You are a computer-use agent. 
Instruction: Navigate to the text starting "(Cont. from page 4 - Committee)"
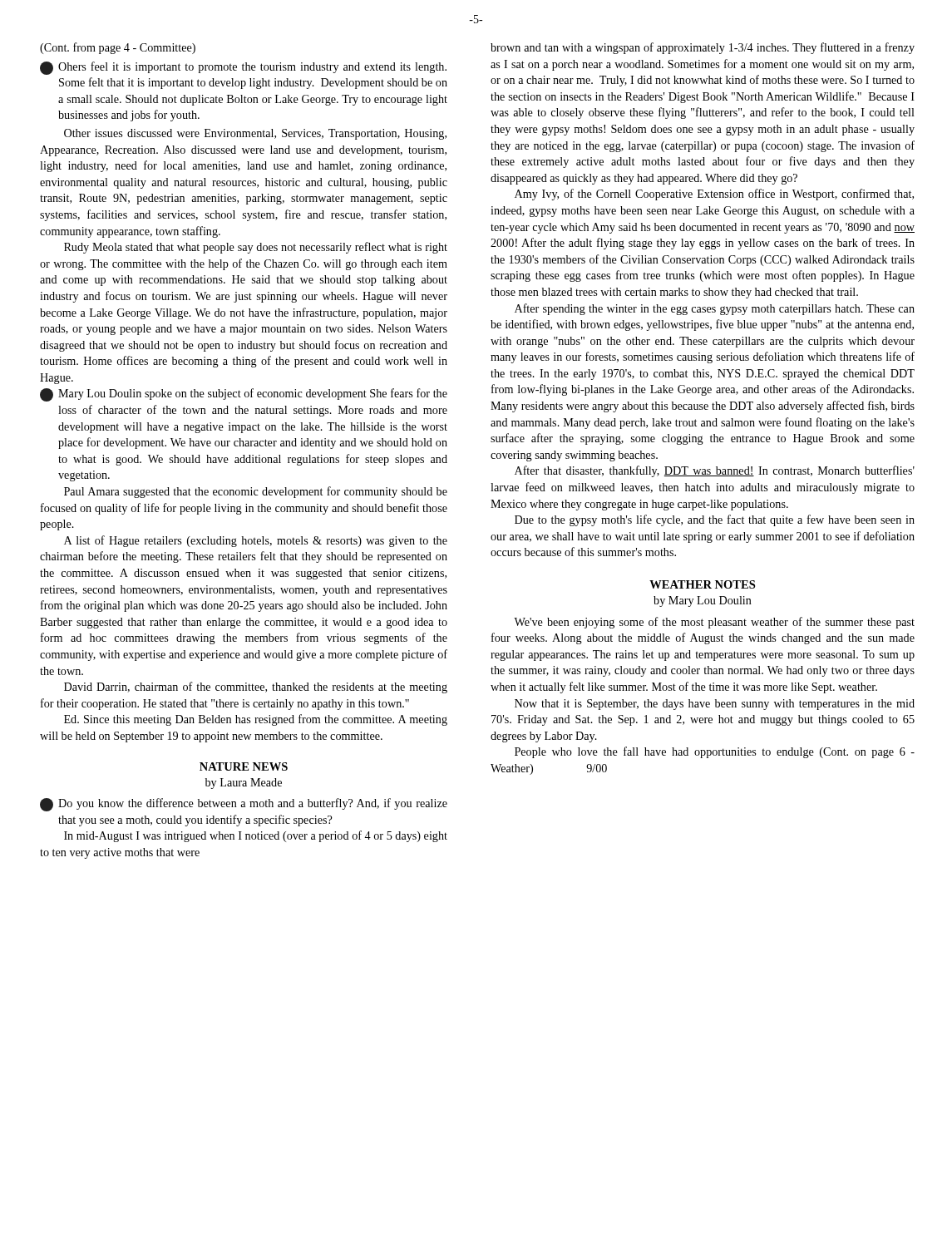118,47
